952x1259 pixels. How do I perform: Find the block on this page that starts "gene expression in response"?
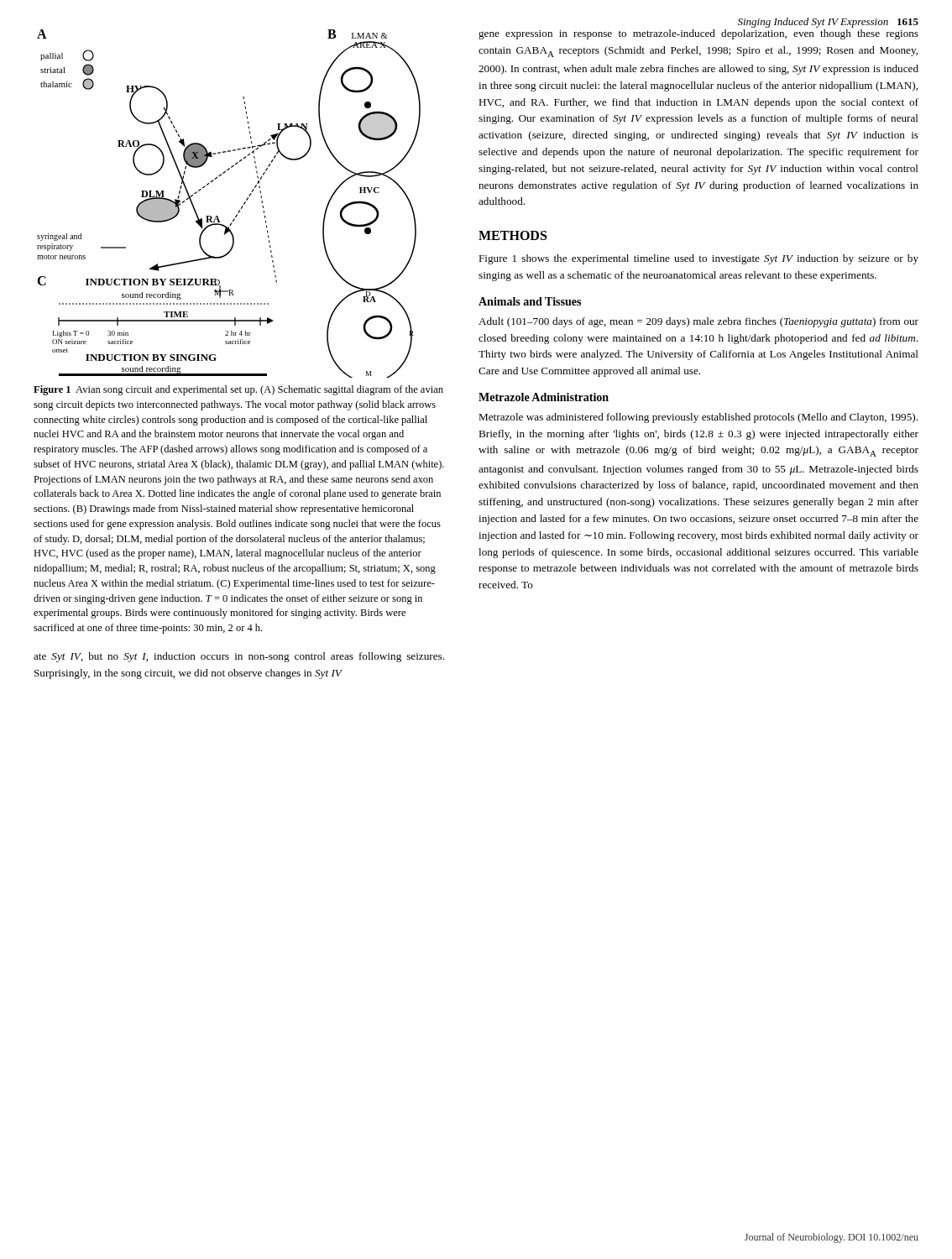tap(698, 117)
